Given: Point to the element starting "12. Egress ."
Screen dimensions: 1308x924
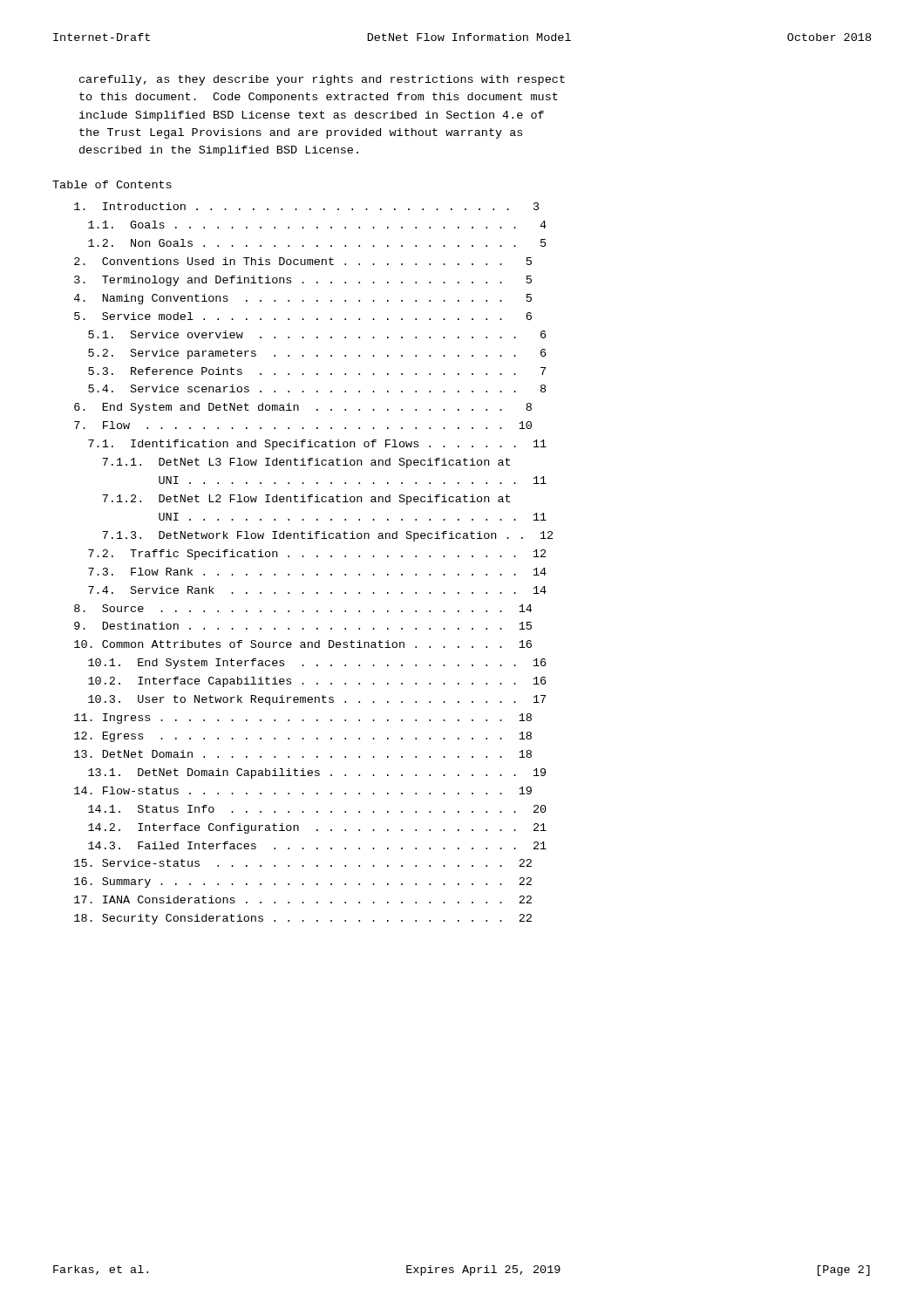Looking at the screenshot, I should [x=292, y=736].
